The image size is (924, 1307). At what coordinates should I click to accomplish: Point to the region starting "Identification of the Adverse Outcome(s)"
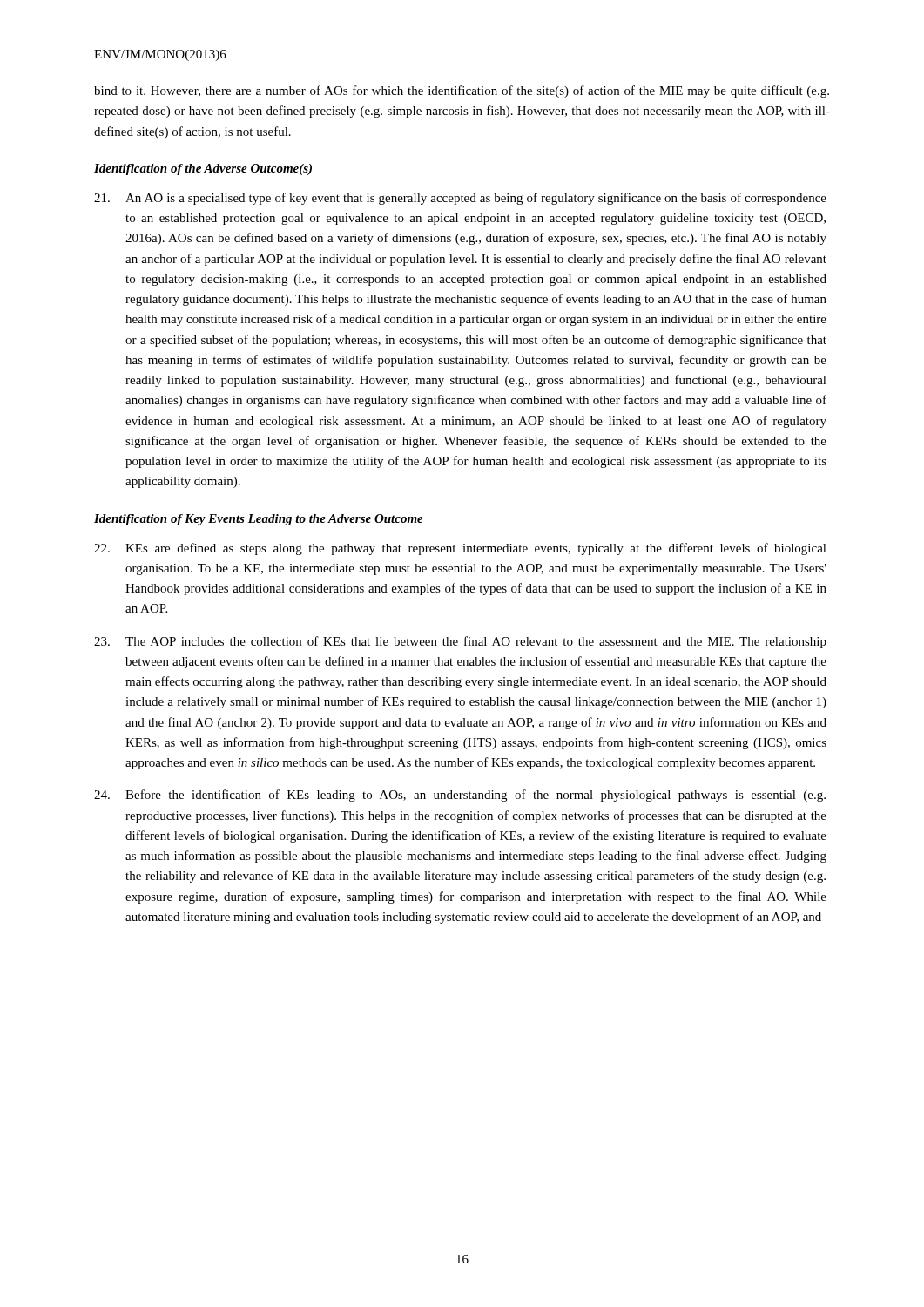[203, 168]
